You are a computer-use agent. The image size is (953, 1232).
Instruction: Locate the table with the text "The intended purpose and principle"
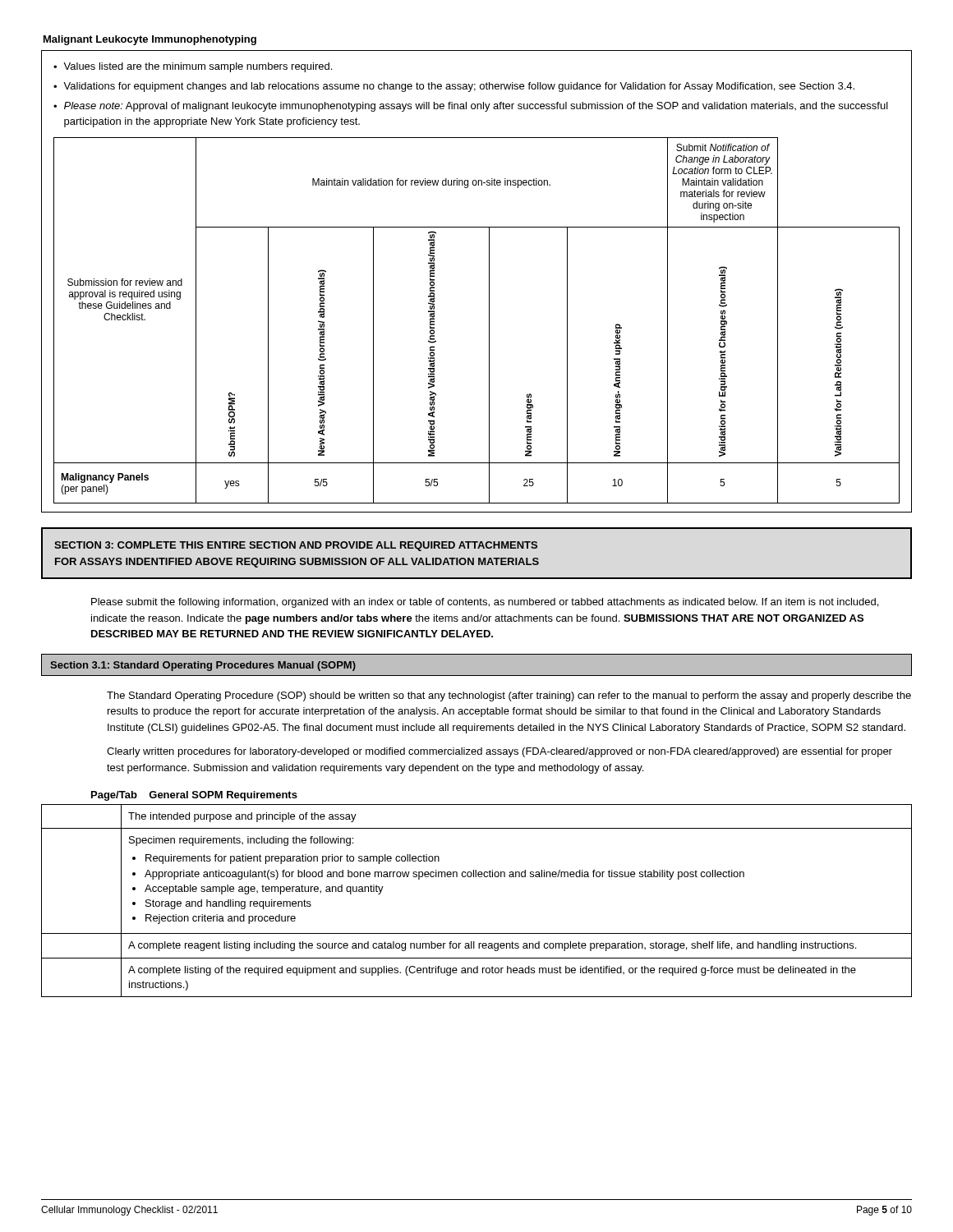point(476,901)
